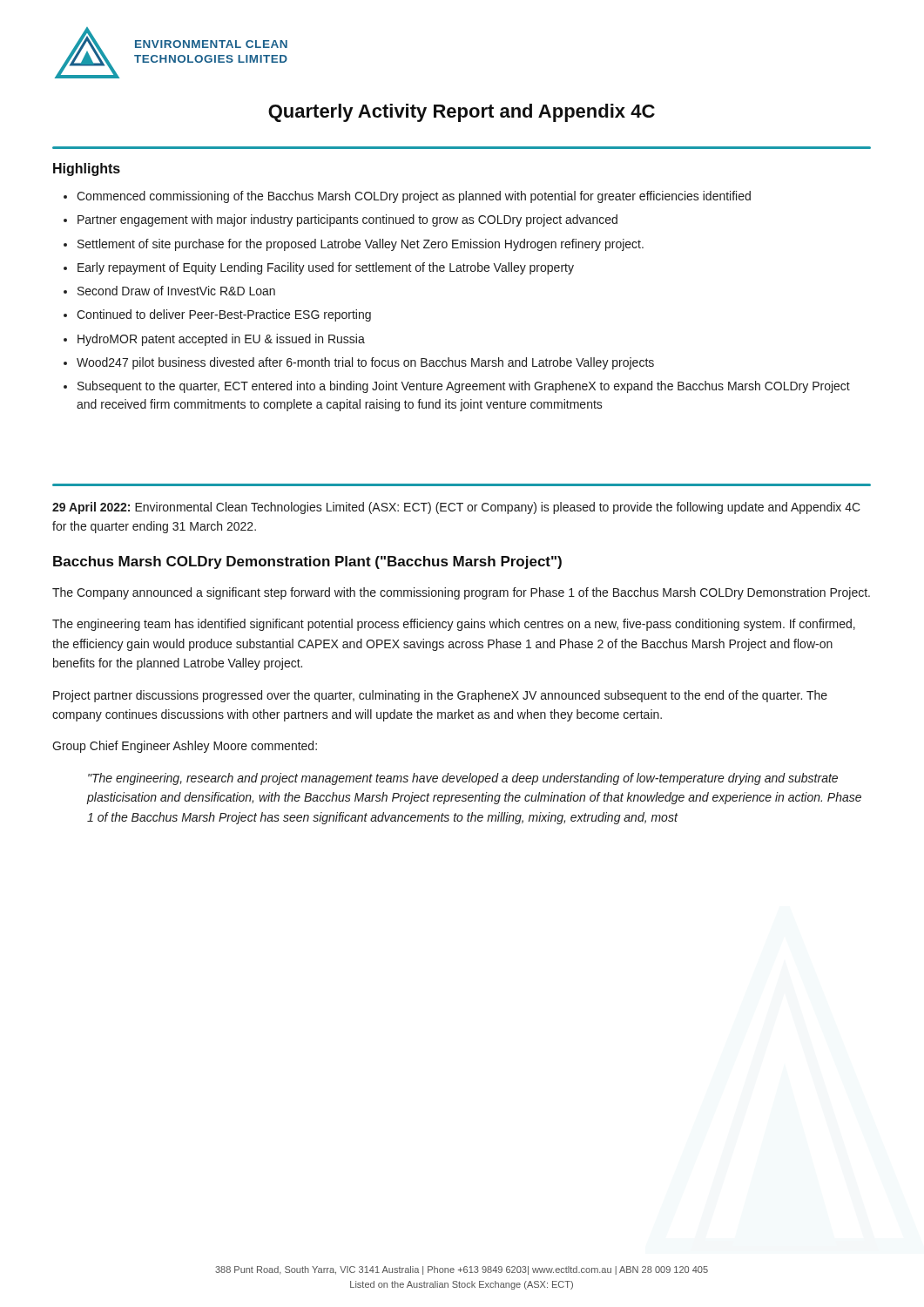
Task: Find the block on this page that starts "The Company announced a significant step forward with"
Action: tap(462, 593)
